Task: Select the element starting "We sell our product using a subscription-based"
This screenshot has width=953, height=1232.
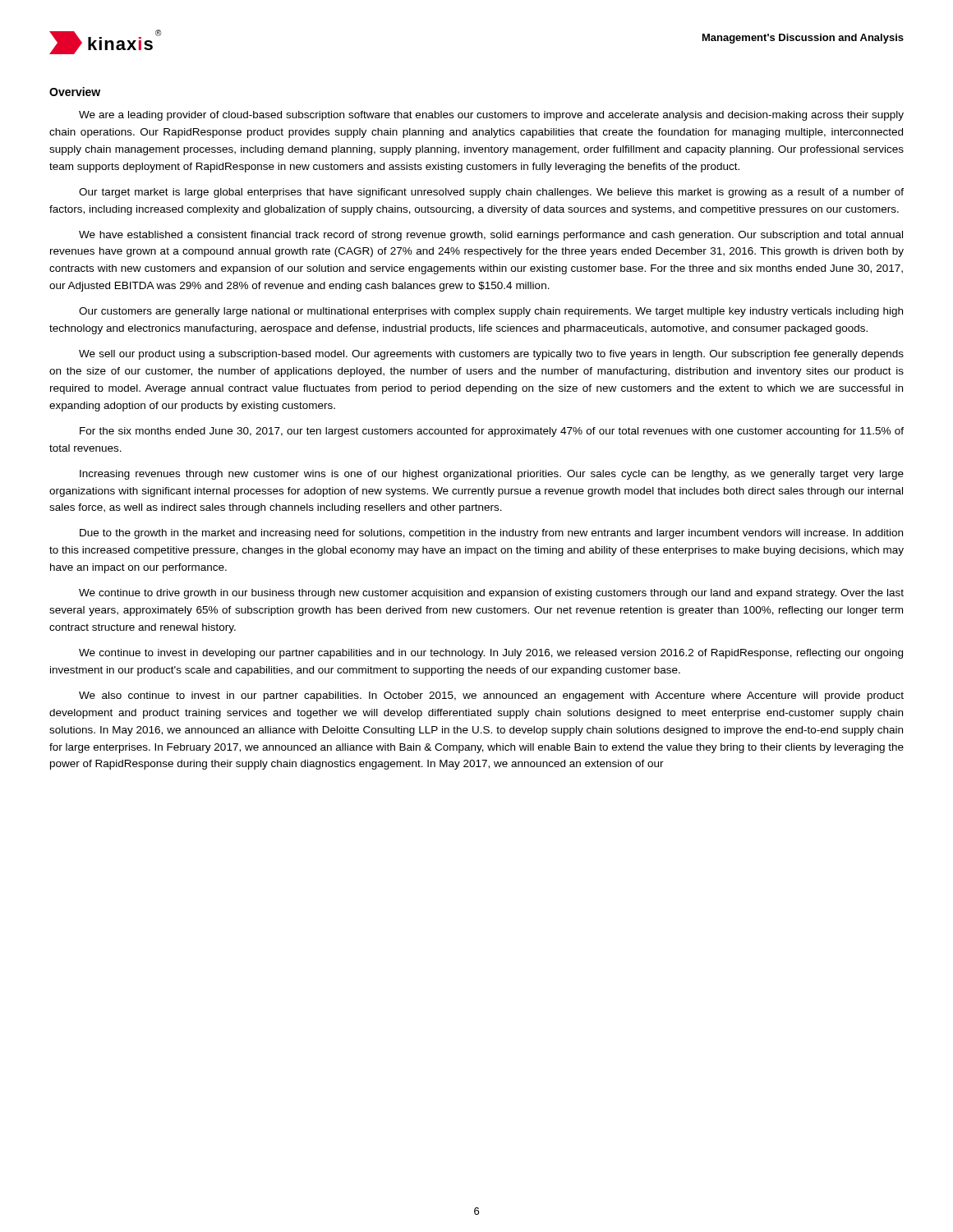Action: pos(476,379)
